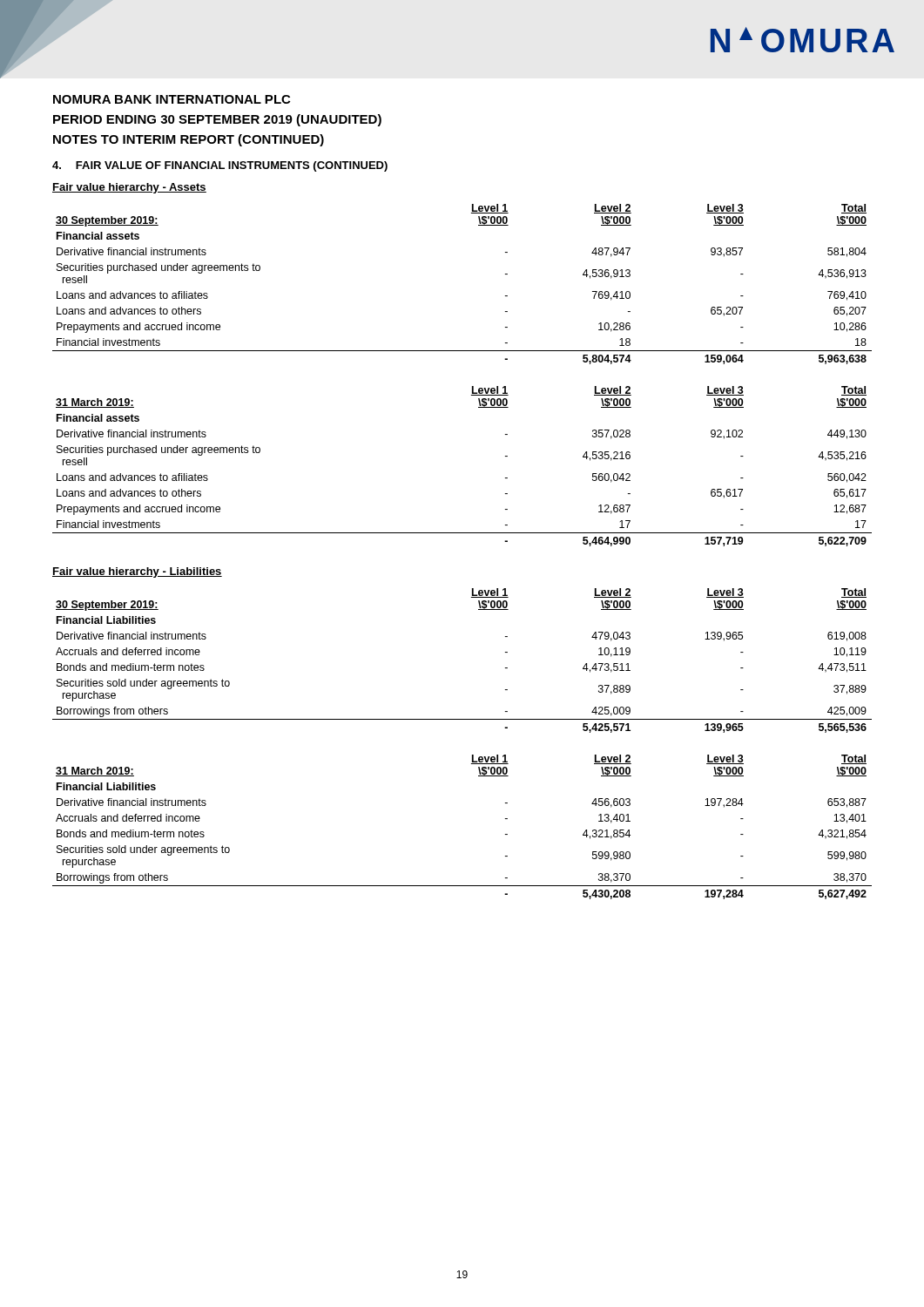
Task: Select the element starting "NOTES TO INTERIM REPORT (CONTINUED)"
Action: point(188,139)
